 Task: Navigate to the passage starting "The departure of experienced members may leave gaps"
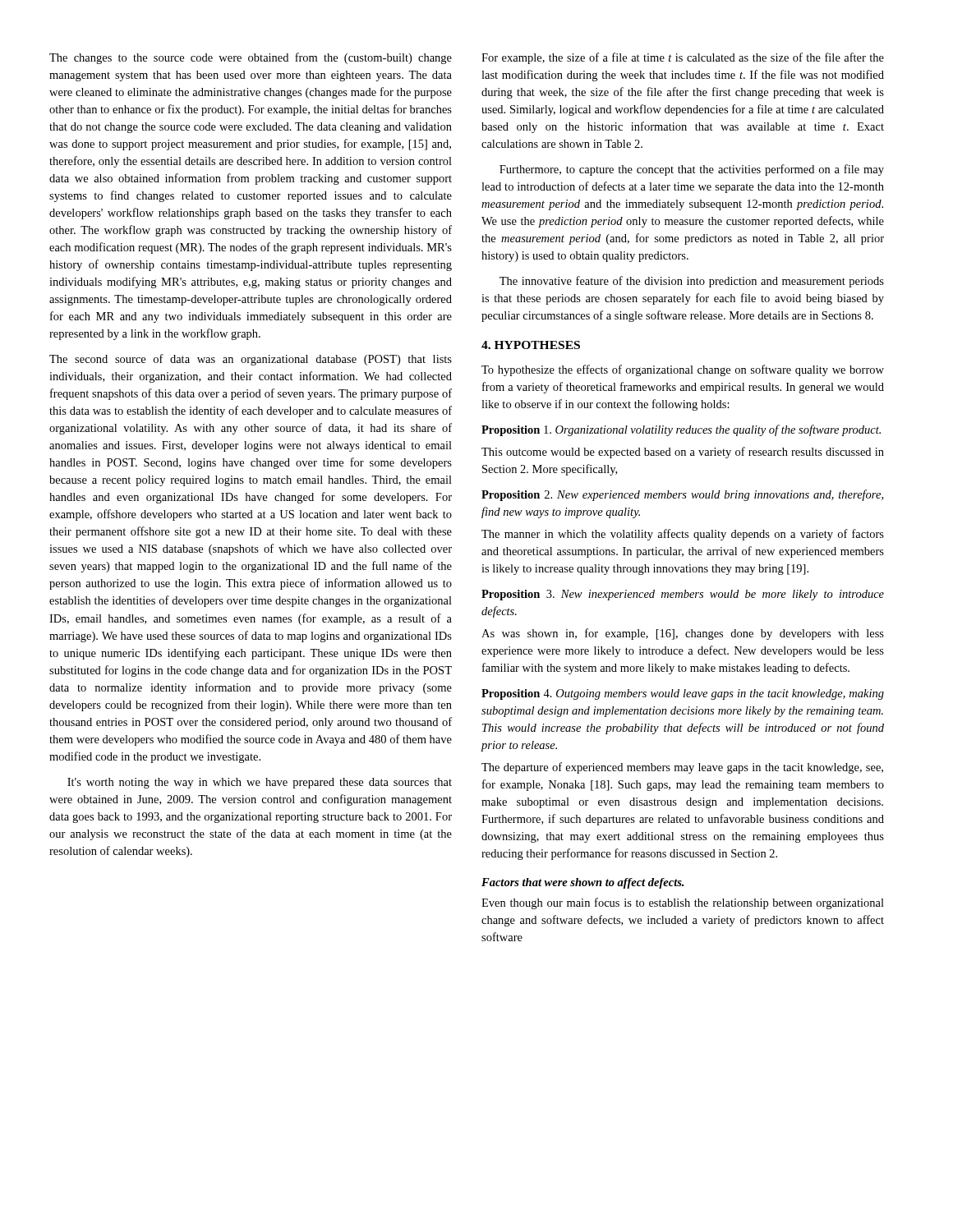(683, 811)
